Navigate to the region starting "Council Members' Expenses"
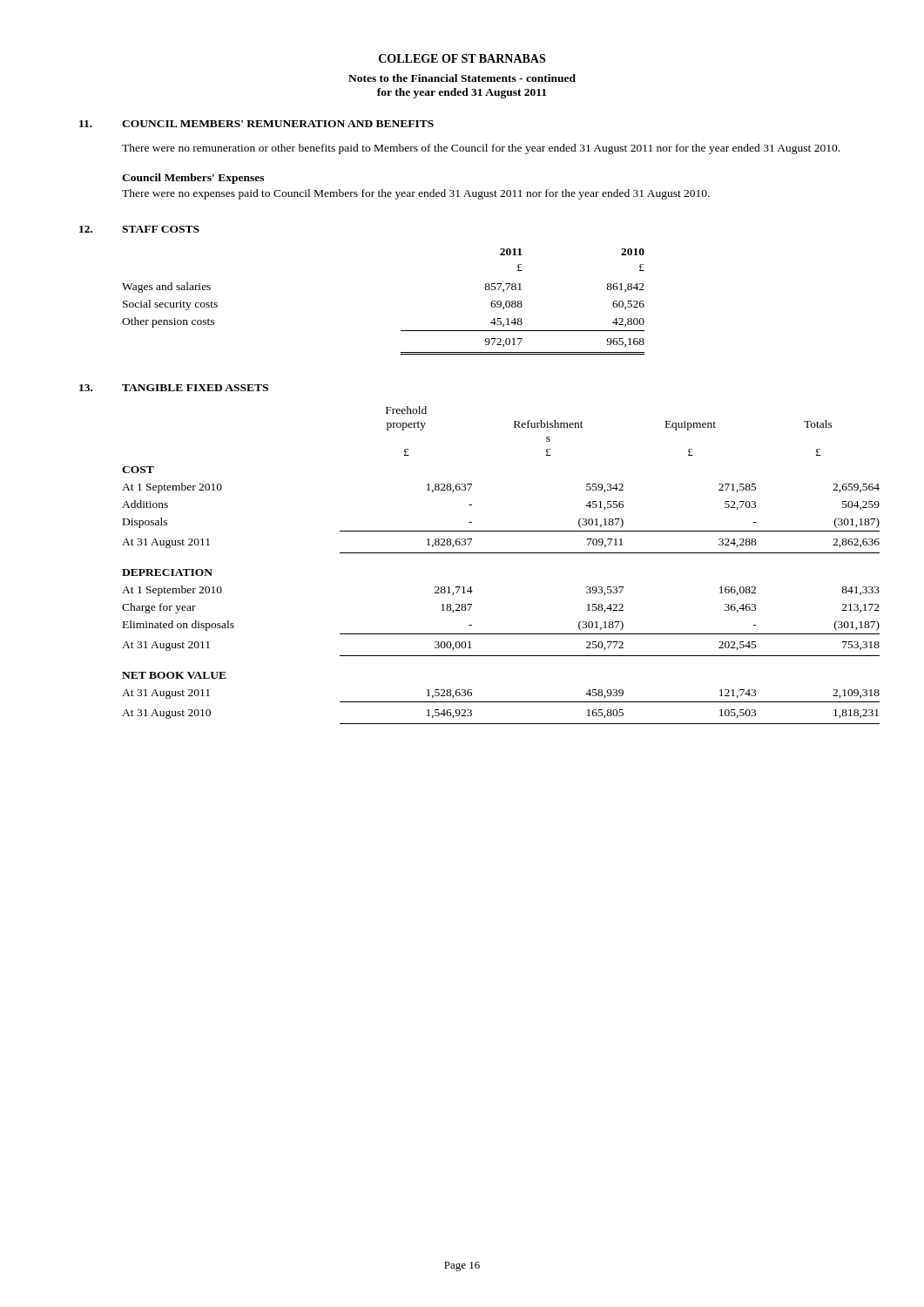 tap(193, 177)
